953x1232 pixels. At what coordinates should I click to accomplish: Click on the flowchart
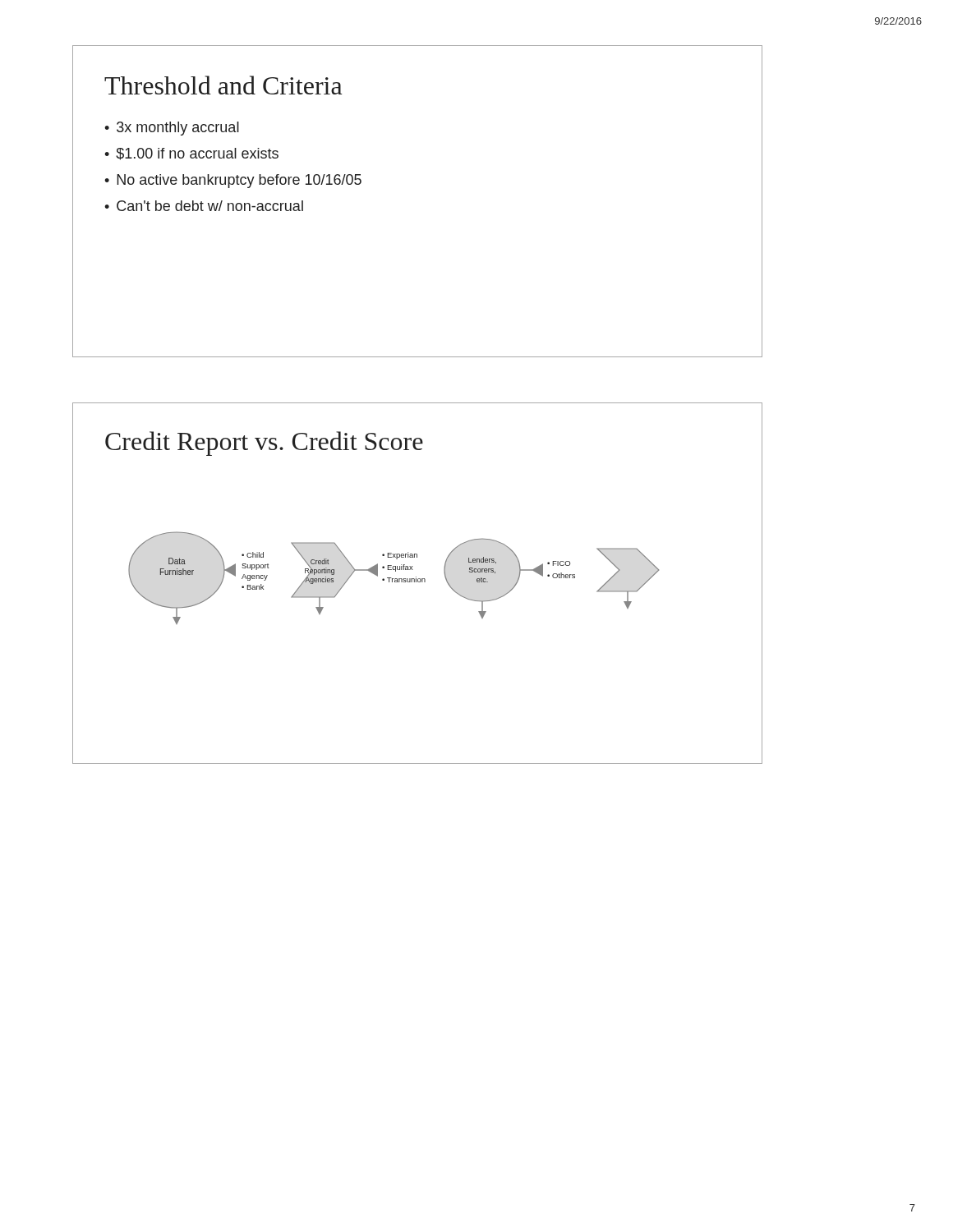[x=417, y=568]
